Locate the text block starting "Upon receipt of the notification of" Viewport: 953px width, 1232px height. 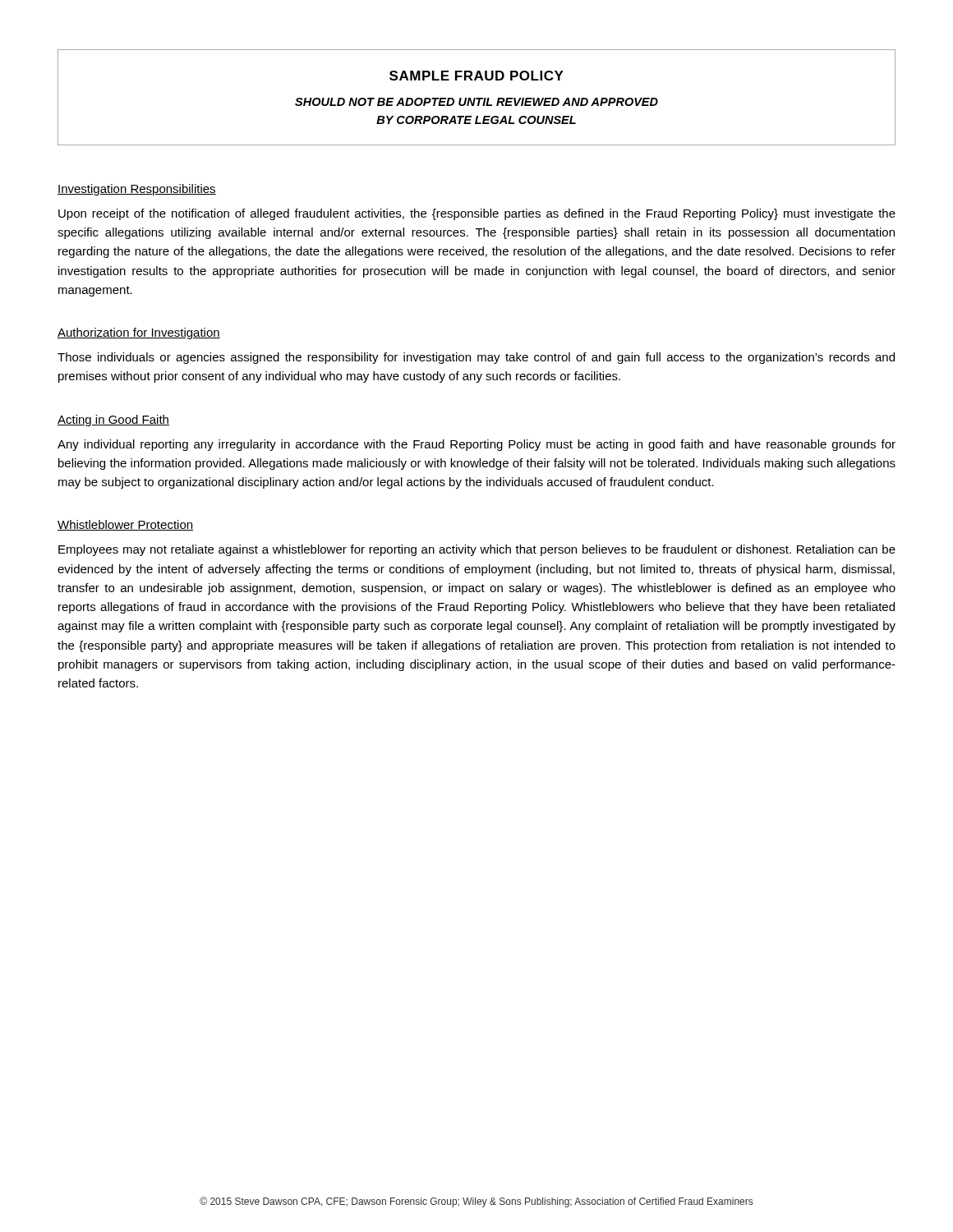point(476,251)
